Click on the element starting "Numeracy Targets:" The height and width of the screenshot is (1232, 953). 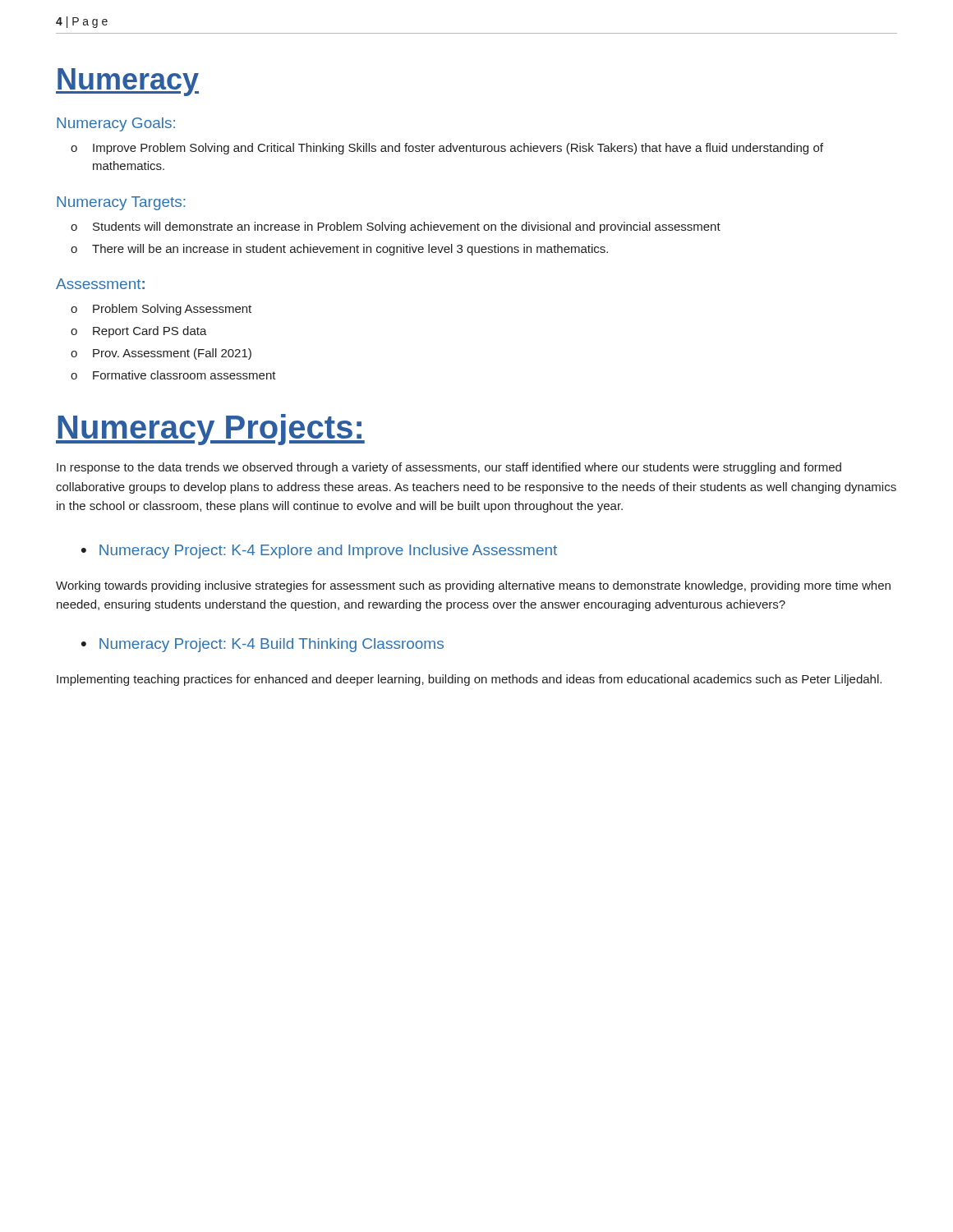[x=121, y=203]
